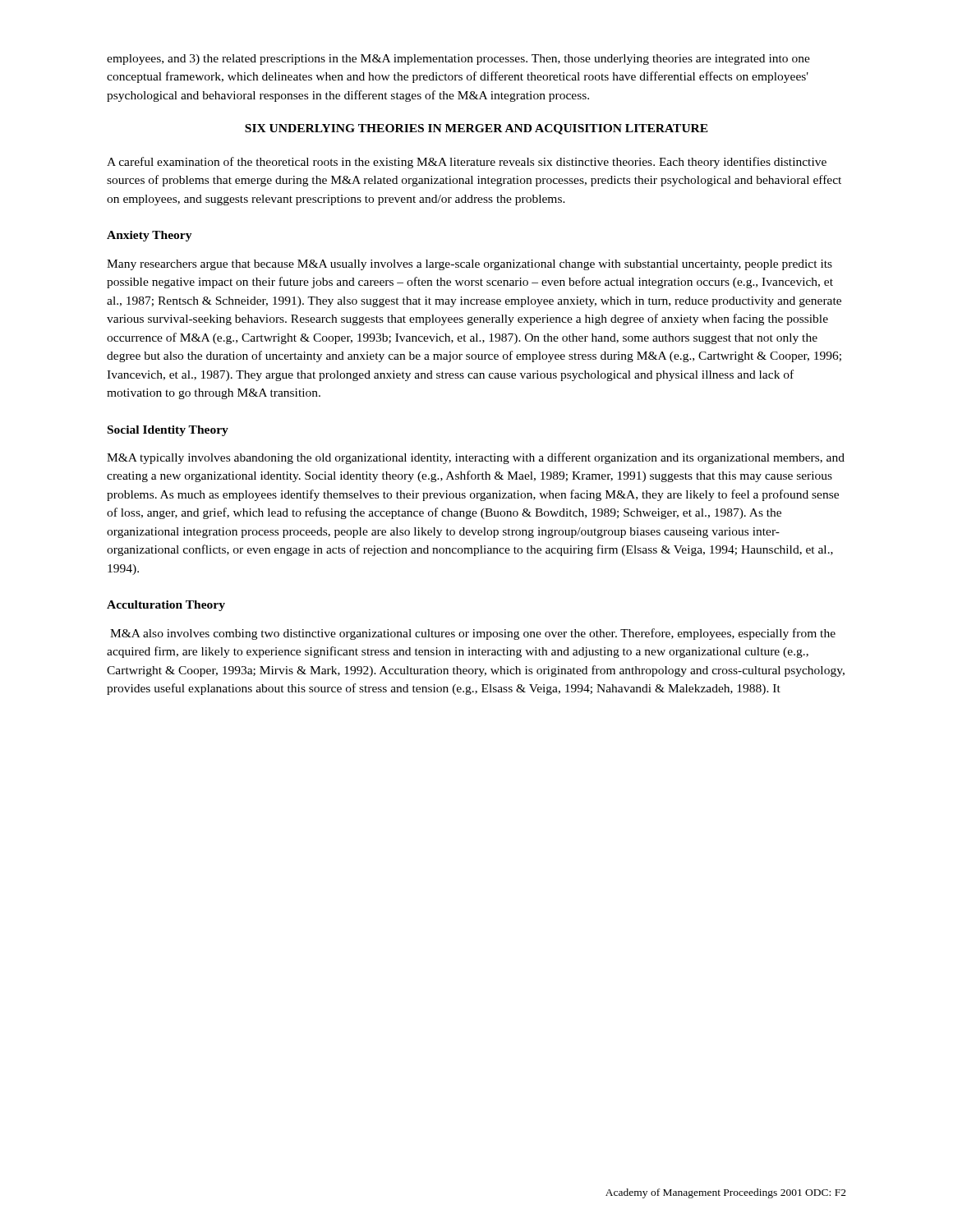The height and width of the screenshot is (1232, 953).
Task: Find the text block that reads "M&A also involves combing two distinctive"
Action: 476,661
